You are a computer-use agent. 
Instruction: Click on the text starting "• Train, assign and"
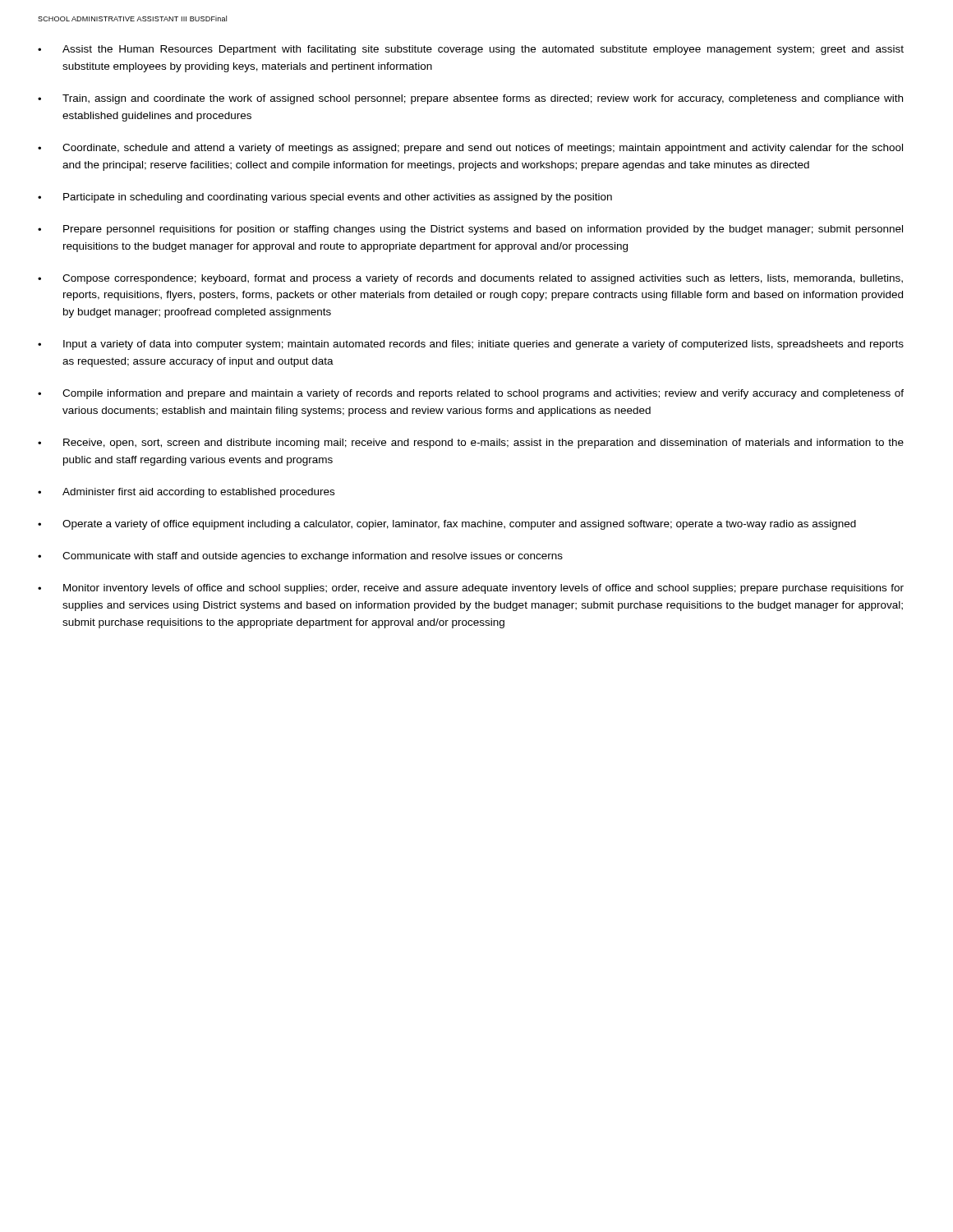point(471,107)
